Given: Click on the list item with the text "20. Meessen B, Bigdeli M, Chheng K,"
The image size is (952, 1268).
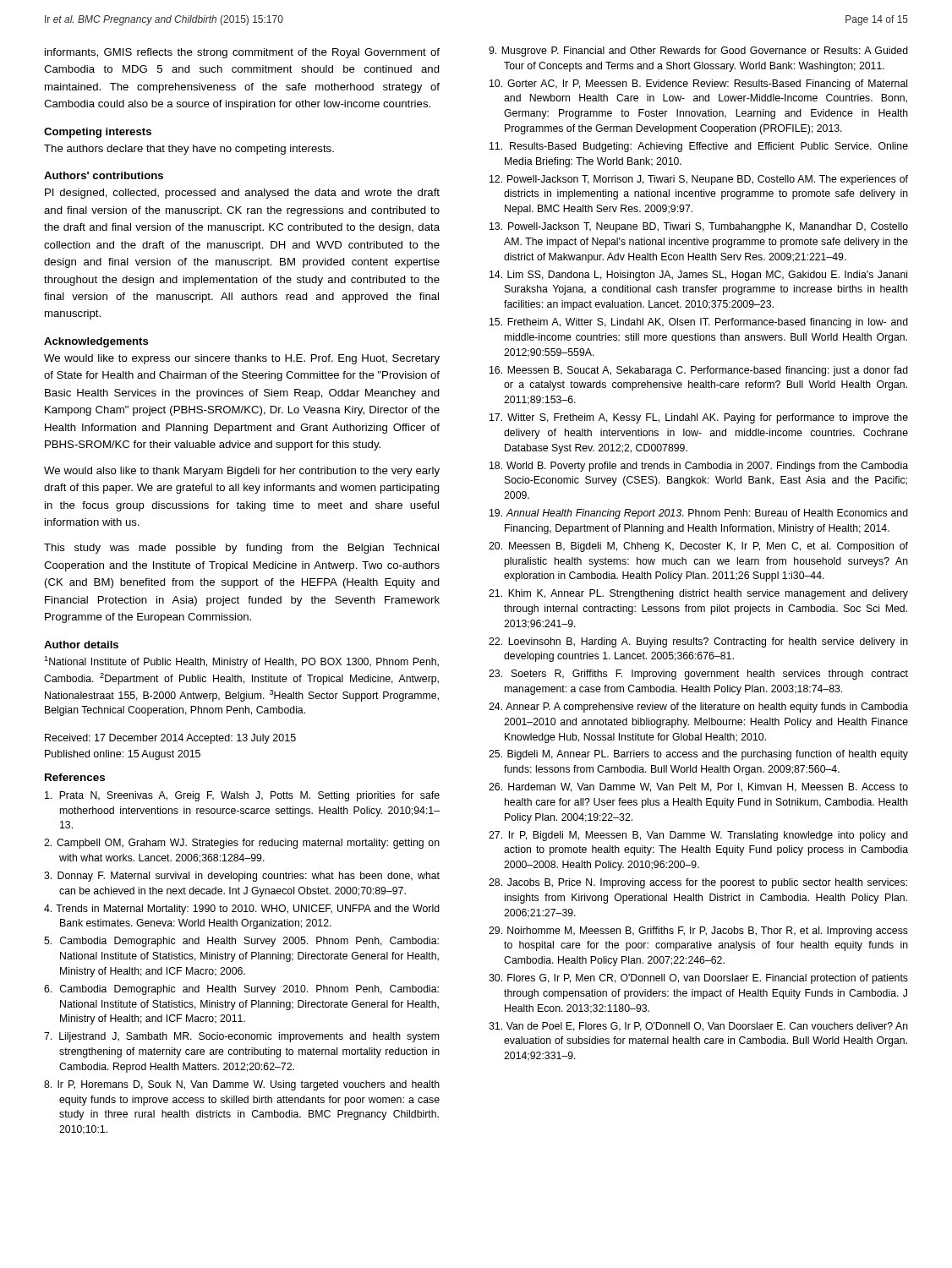Looking at the screenshot, I should (x=698, y=561).
